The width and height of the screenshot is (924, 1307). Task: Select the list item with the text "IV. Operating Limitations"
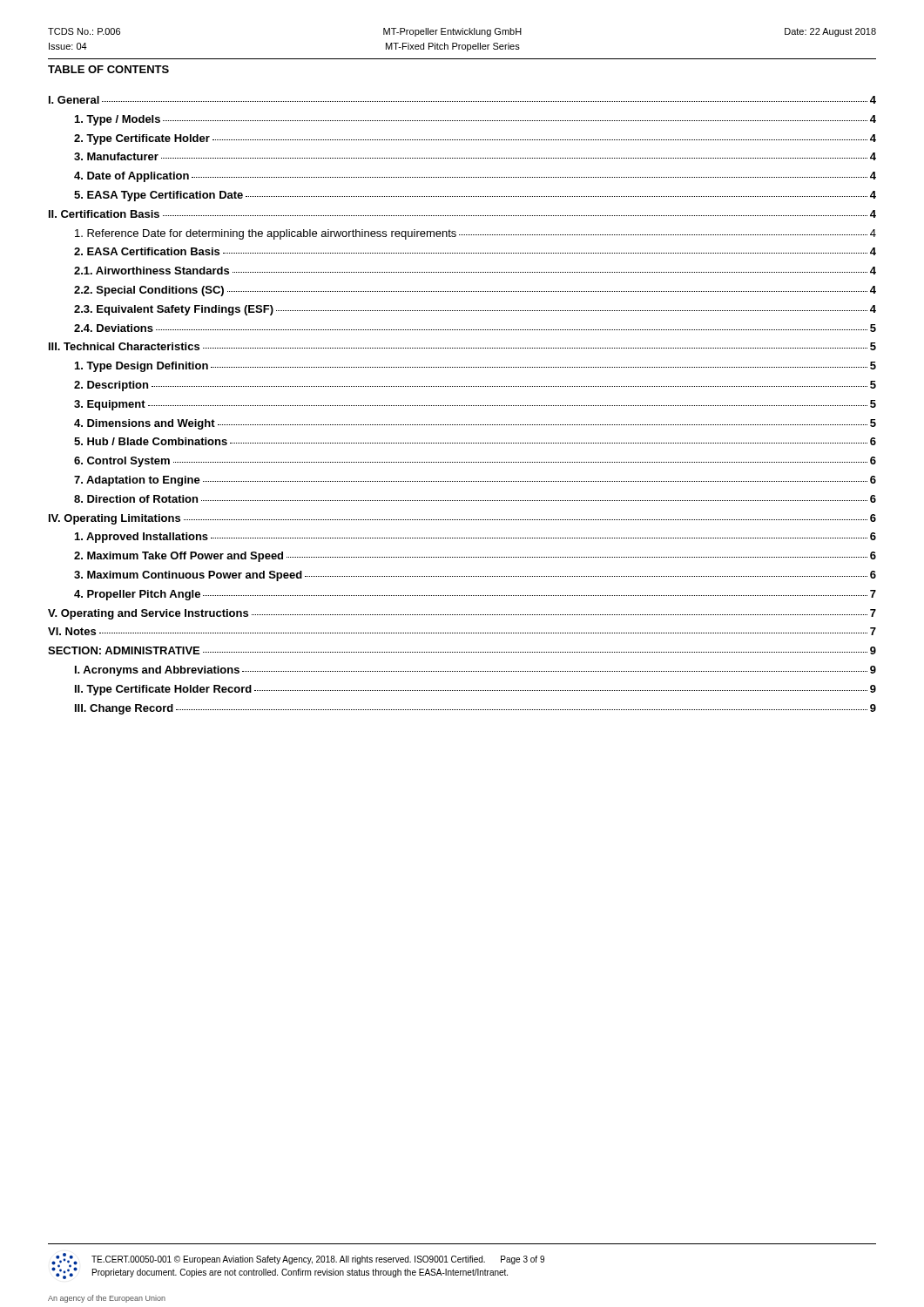coord(462,518)
